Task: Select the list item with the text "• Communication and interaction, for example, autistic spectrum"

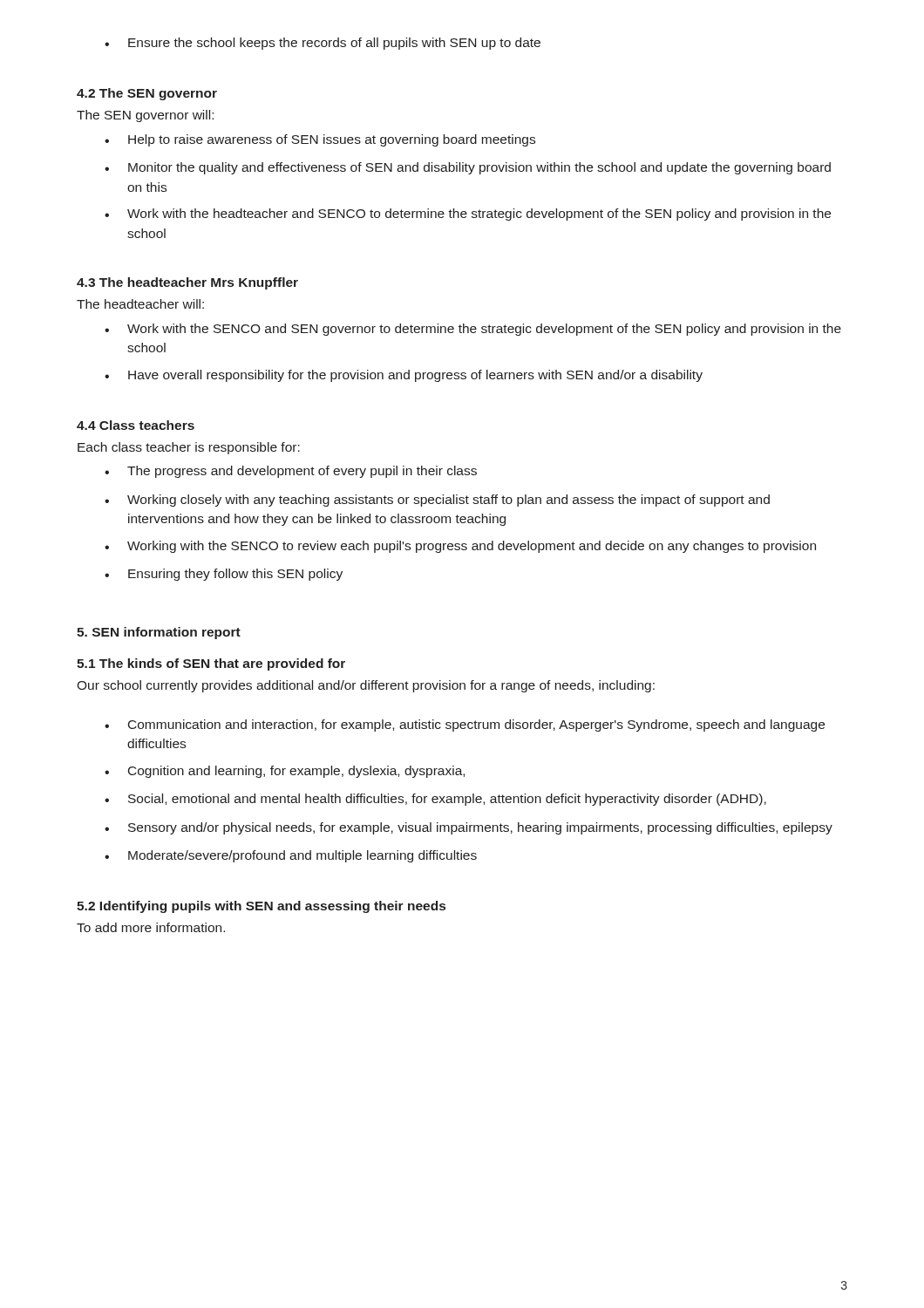Action: [476, 735]
